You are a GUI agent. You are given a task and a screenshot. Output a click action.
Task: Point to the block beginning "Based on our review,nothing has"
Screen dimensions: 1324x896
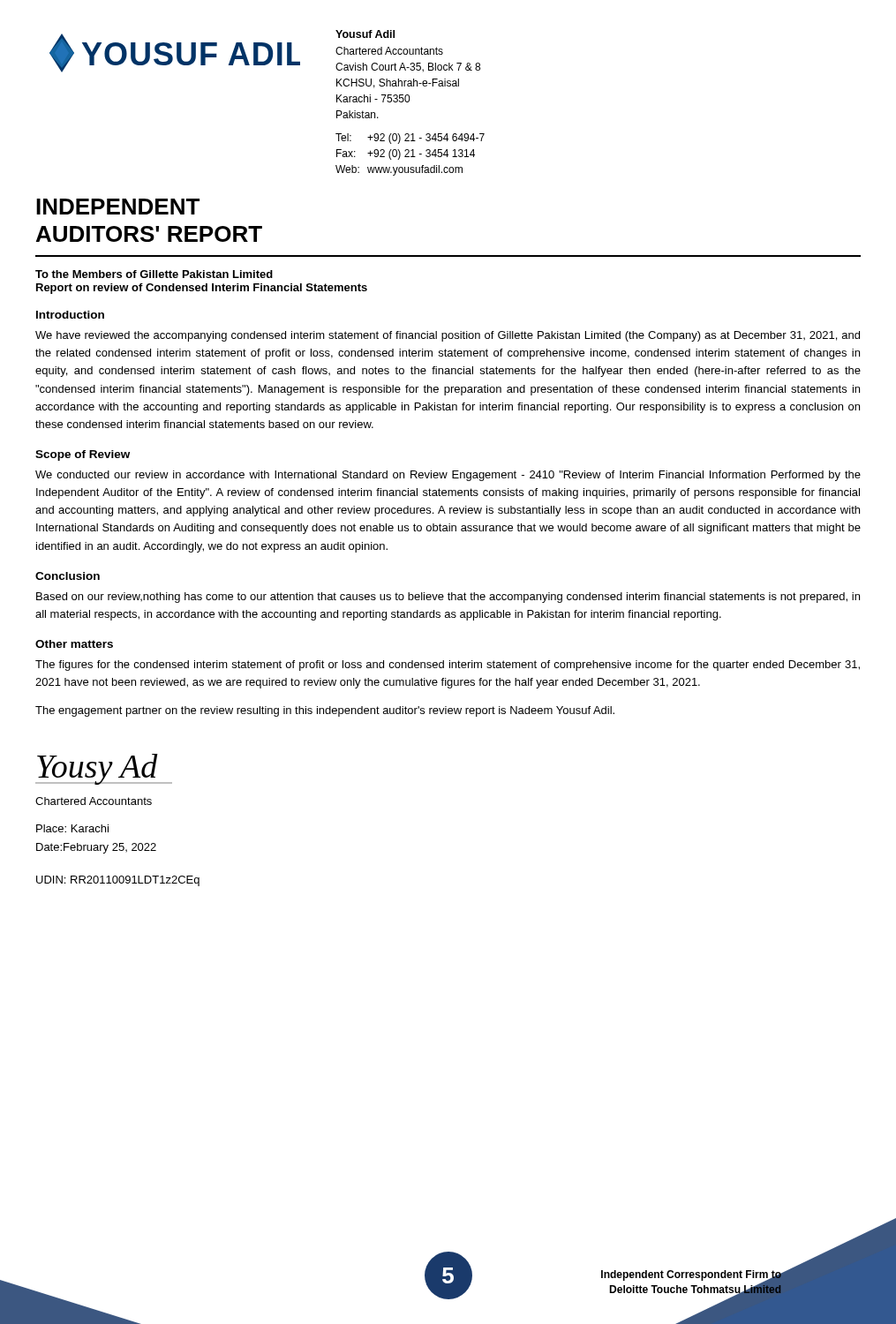(448, 605)
